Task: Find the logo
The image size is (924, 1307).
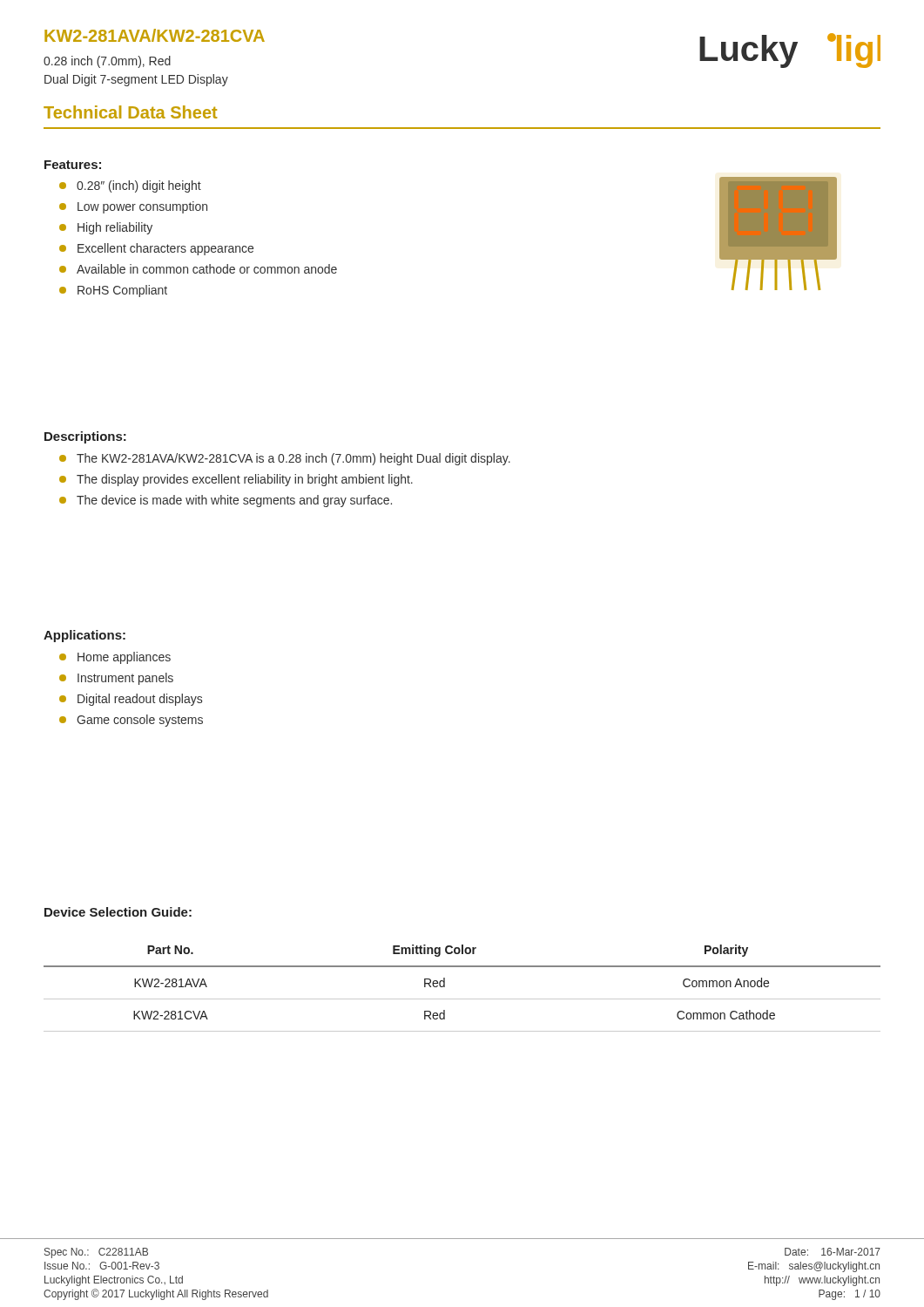Action: pos(789,48)
